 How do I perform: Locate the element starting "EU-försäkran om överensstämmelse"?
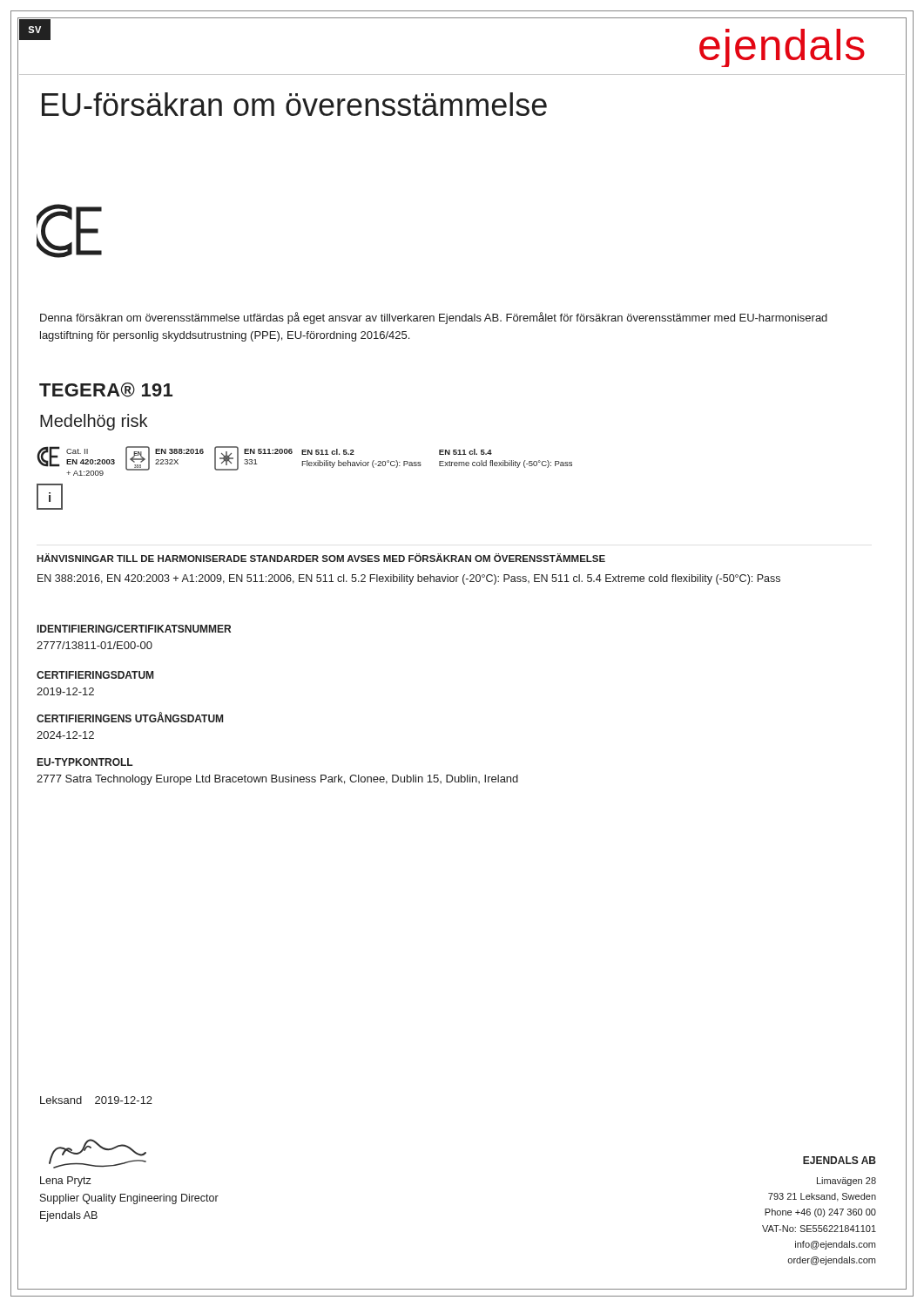click(294, 105)
